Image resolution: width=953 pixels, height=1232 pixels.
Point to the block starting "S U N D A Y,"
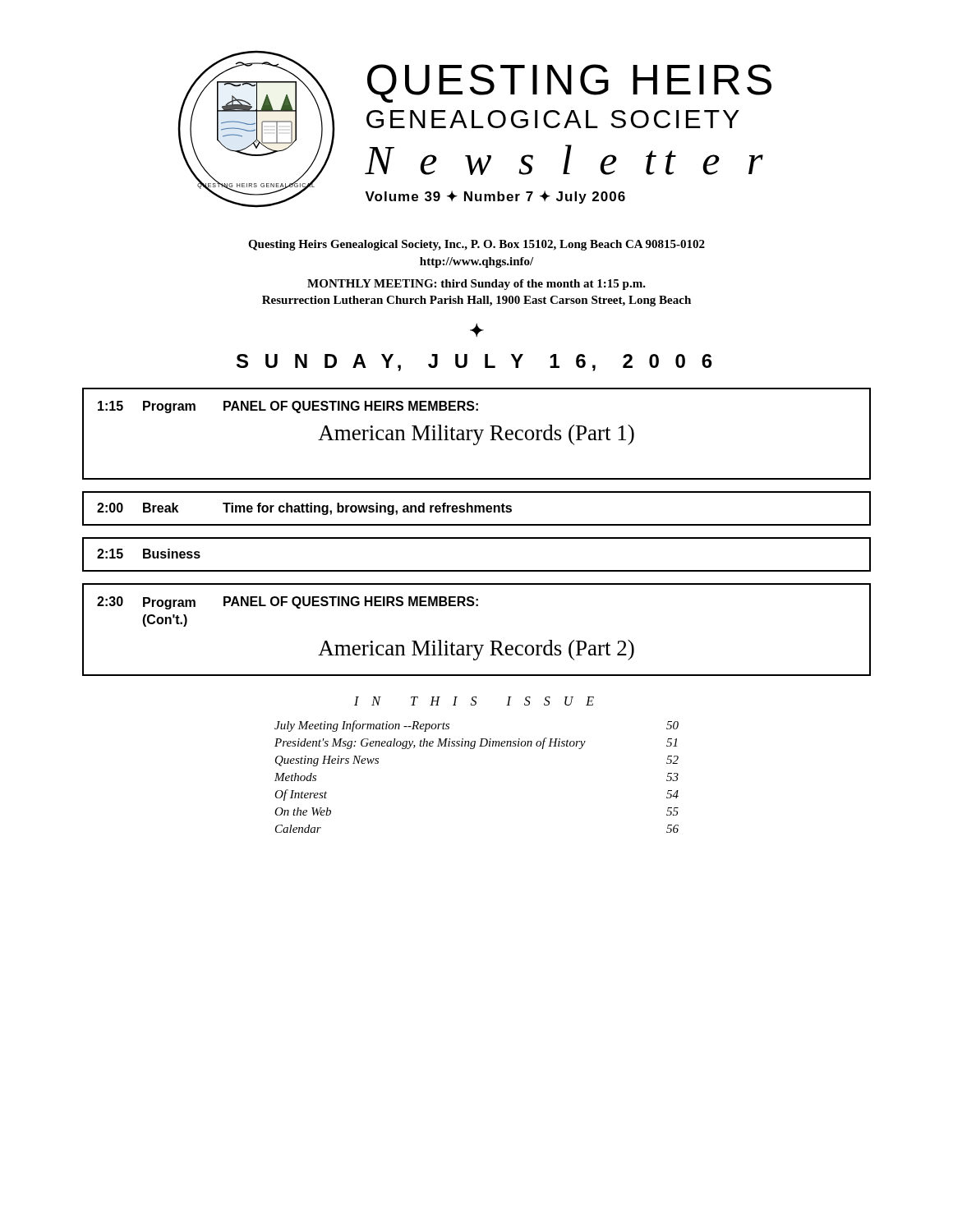click(x=476, y=361)
